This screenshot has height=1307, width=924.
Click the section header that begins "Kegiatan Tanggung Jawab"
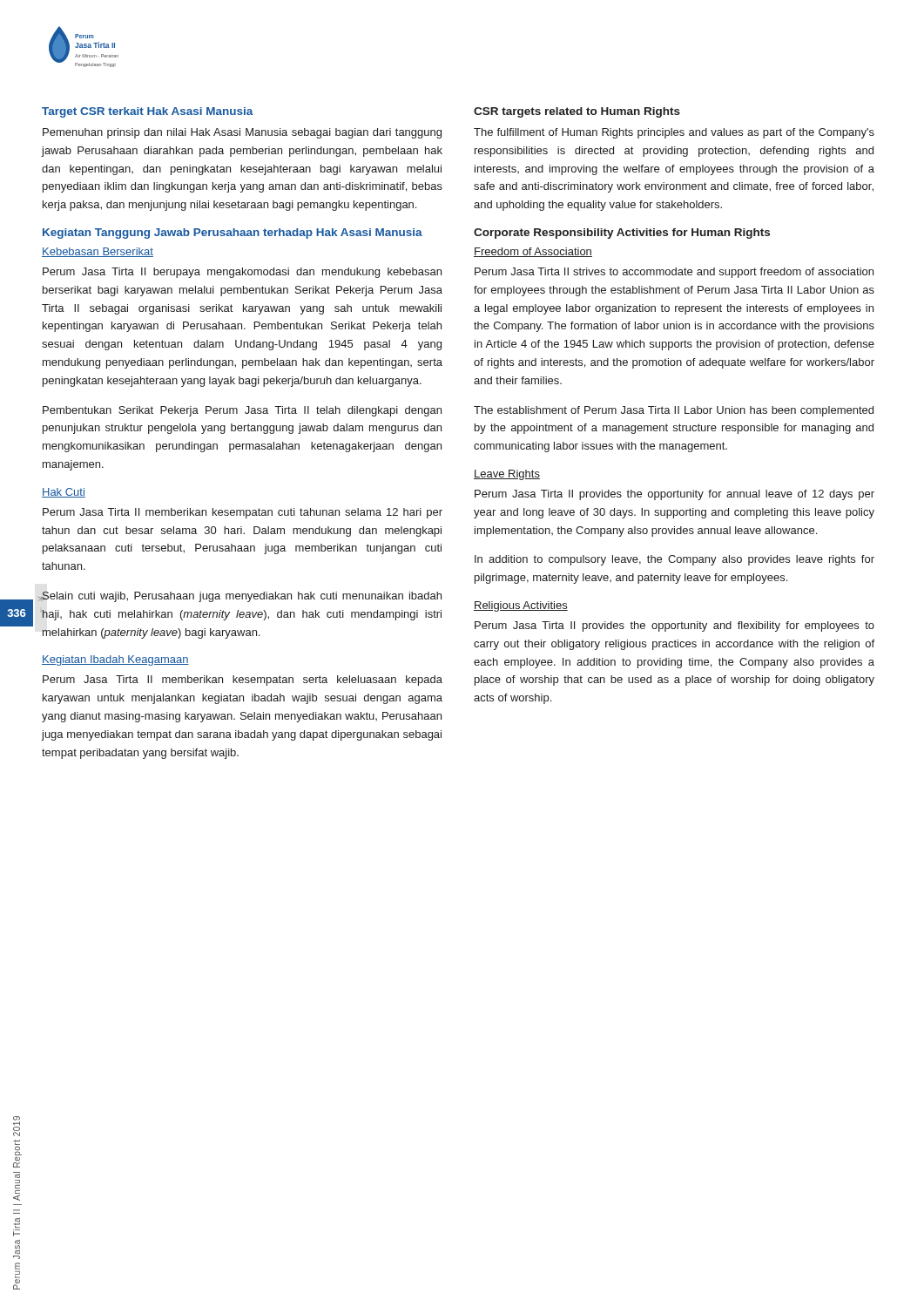pyautogui.click(x=242, y=232)
